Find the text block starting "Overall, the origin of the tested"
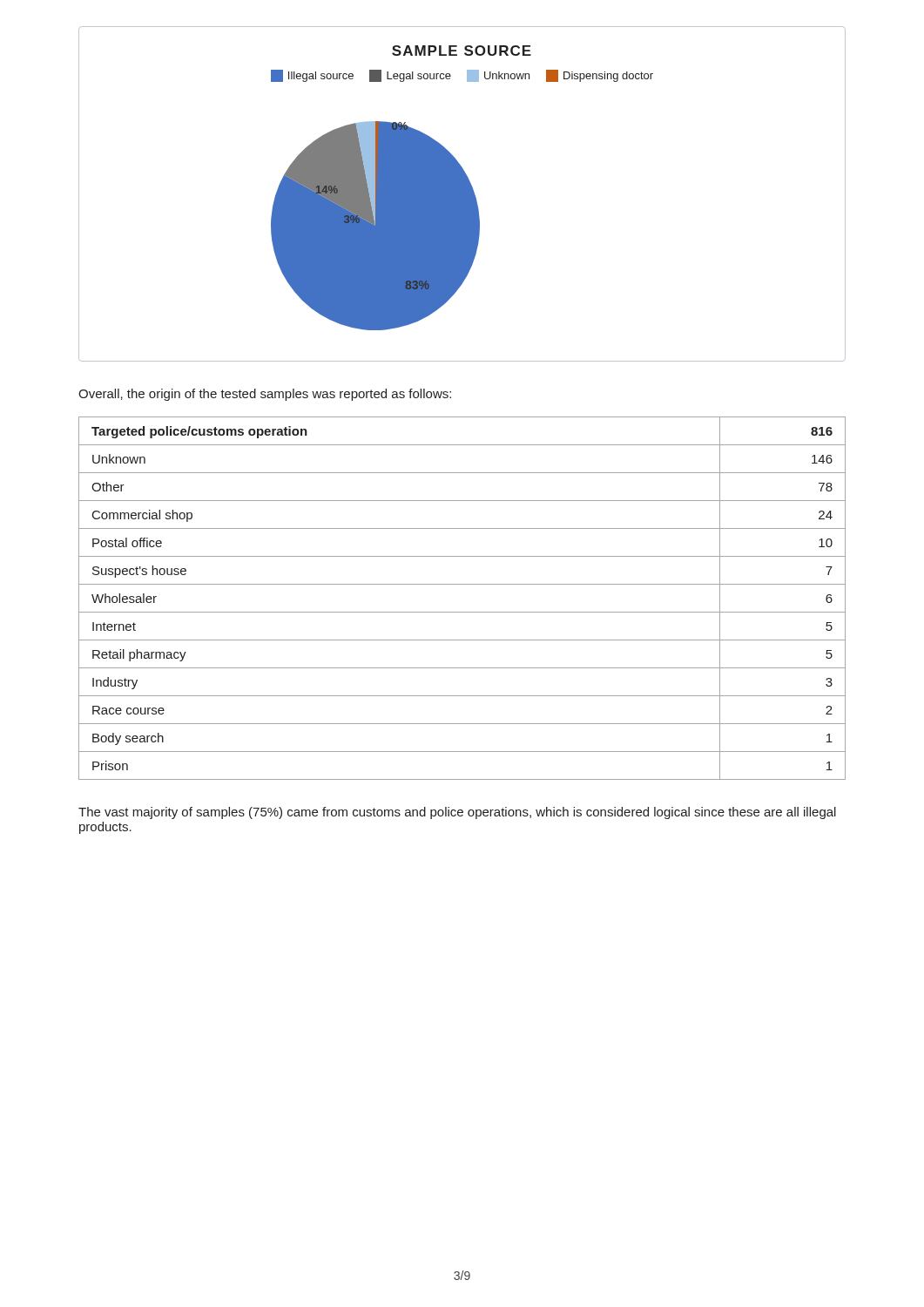This screenshot has width=924, height=1307. [x=265, y=393]
